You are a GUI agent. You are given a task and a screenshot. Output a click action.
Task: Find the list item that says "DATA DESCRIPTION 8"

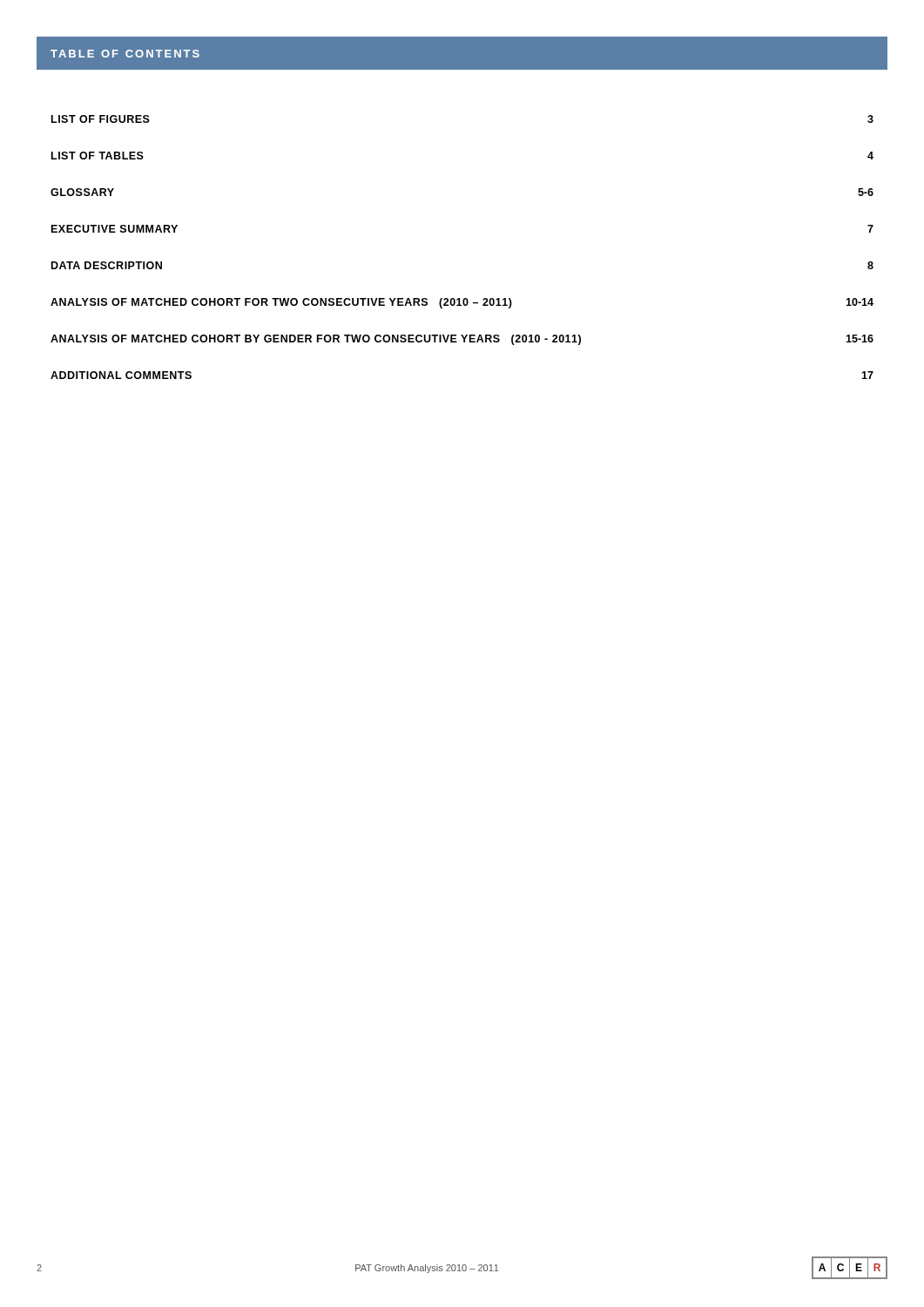click(103, 265)
